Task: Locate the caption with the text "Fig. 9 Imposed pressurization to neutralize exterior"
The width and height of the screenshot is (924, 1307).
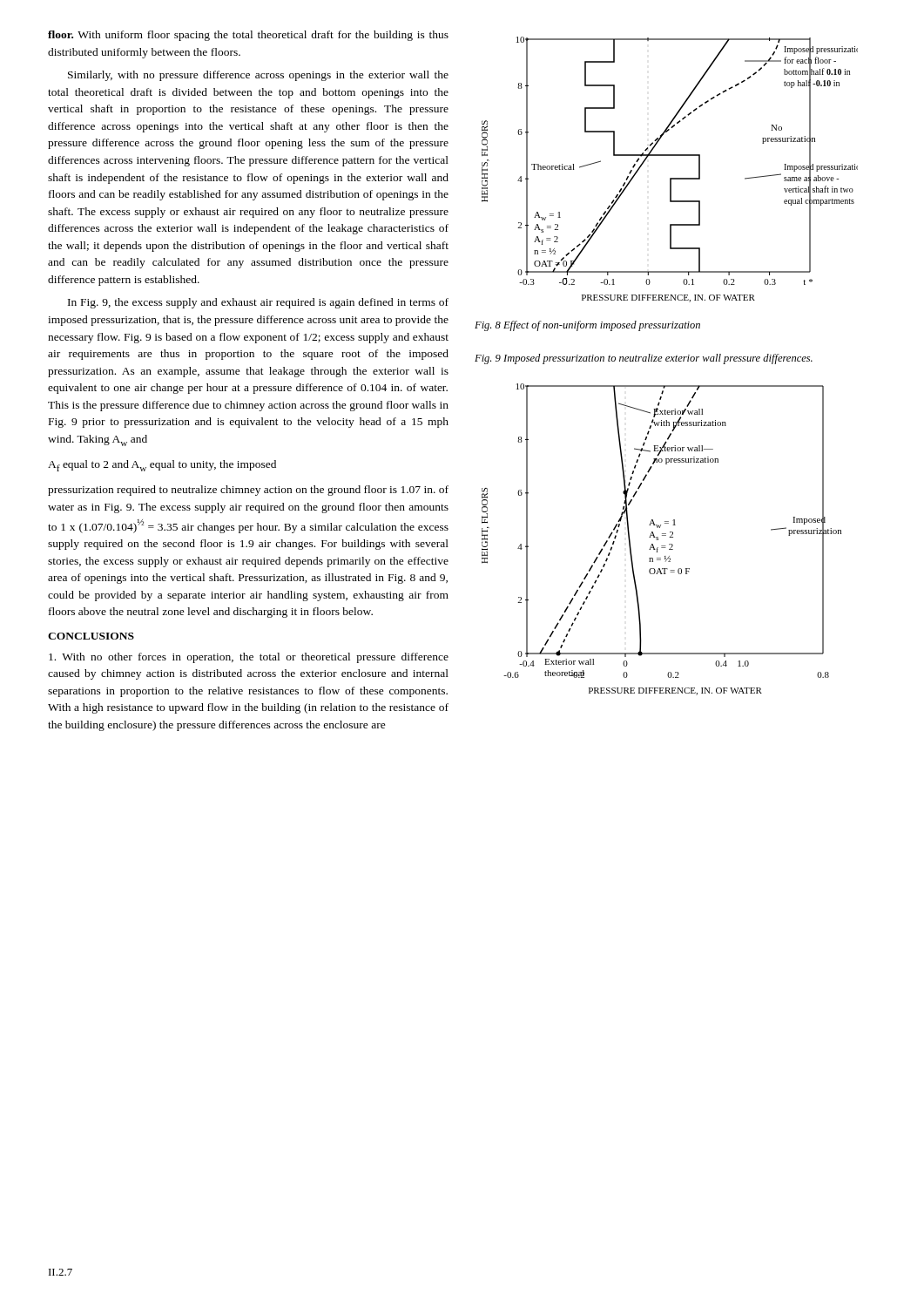Action: click(x=644, y=358)
